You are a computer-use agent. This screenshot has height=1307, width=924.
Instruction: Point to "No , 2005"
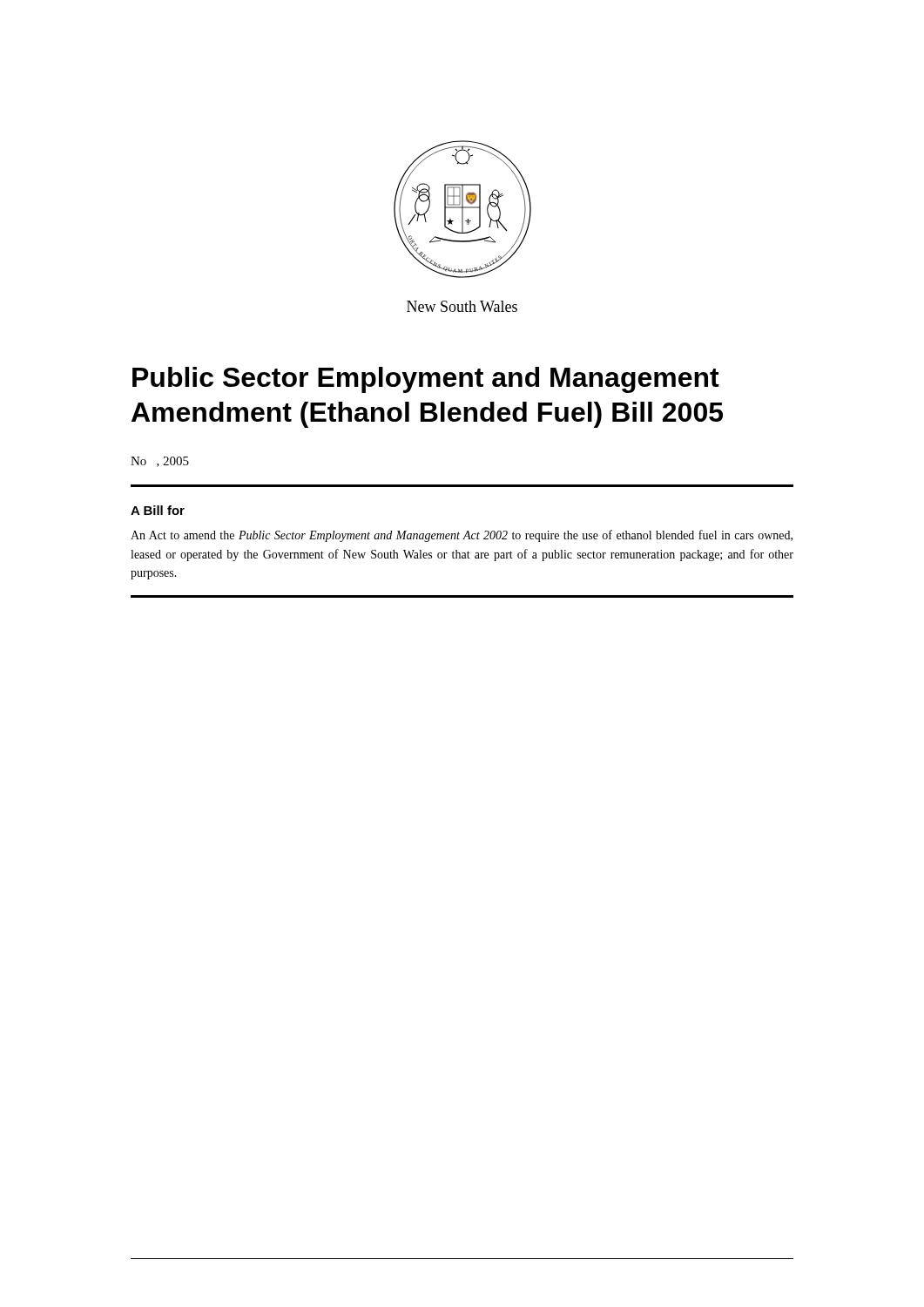160,461
